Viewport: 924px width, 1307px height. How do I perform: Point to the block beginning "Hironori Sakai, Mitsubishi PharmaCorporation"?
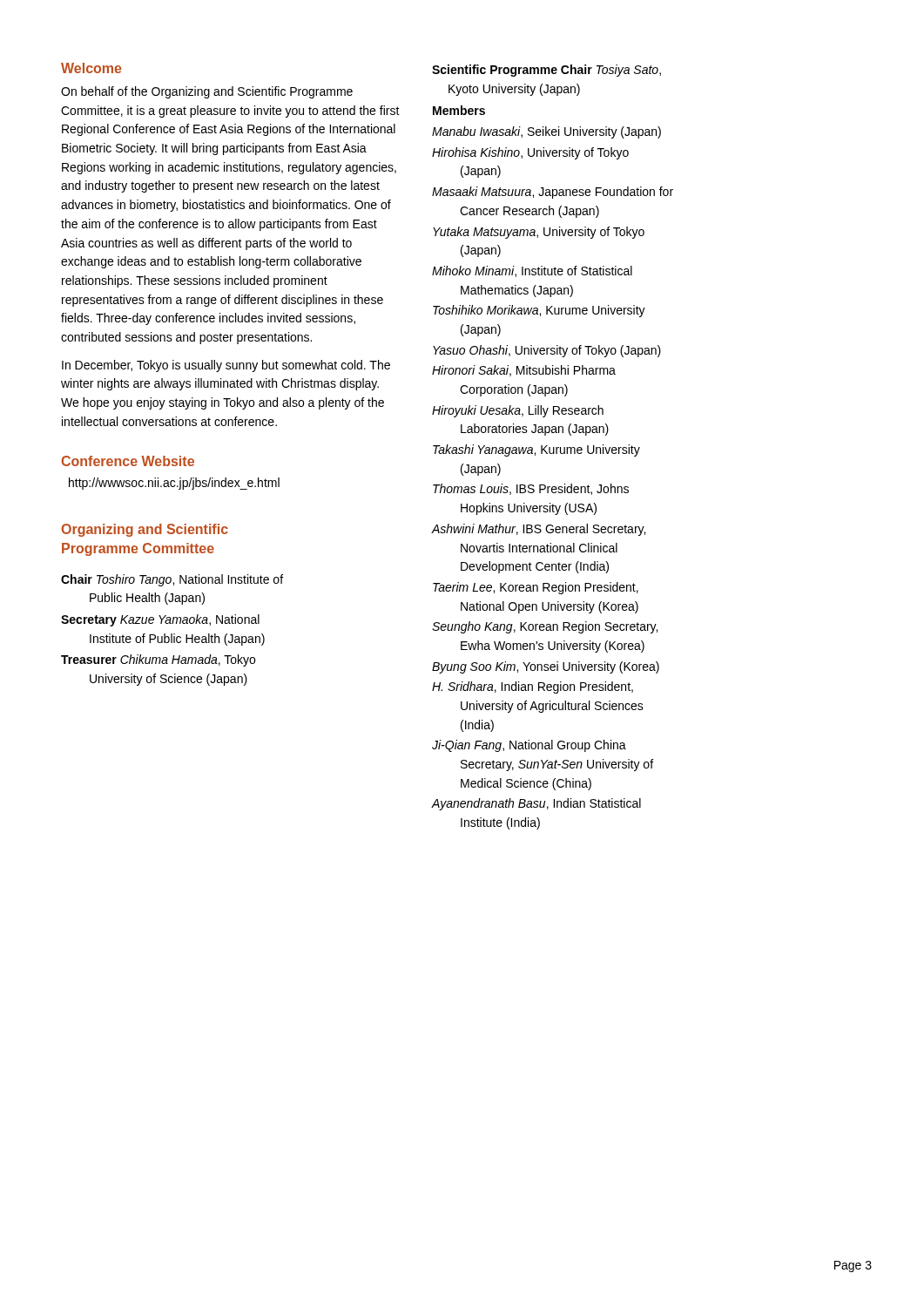[x=524, y=380]
